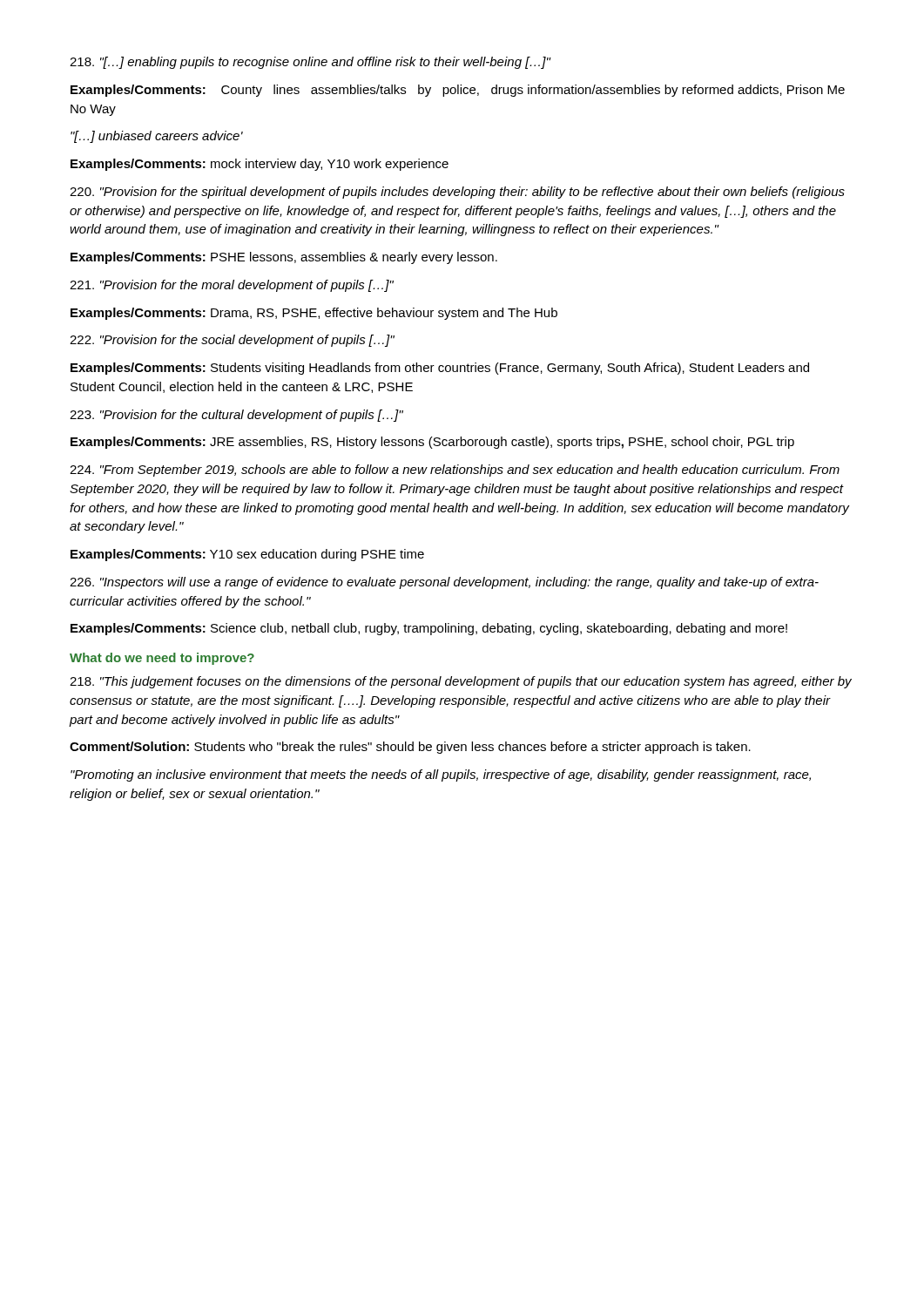Viewport: 924px width, 1307px height.
Task: Select the text block with the text "Examples/Comments: Science club, netball"
Action: pos(462,628)
